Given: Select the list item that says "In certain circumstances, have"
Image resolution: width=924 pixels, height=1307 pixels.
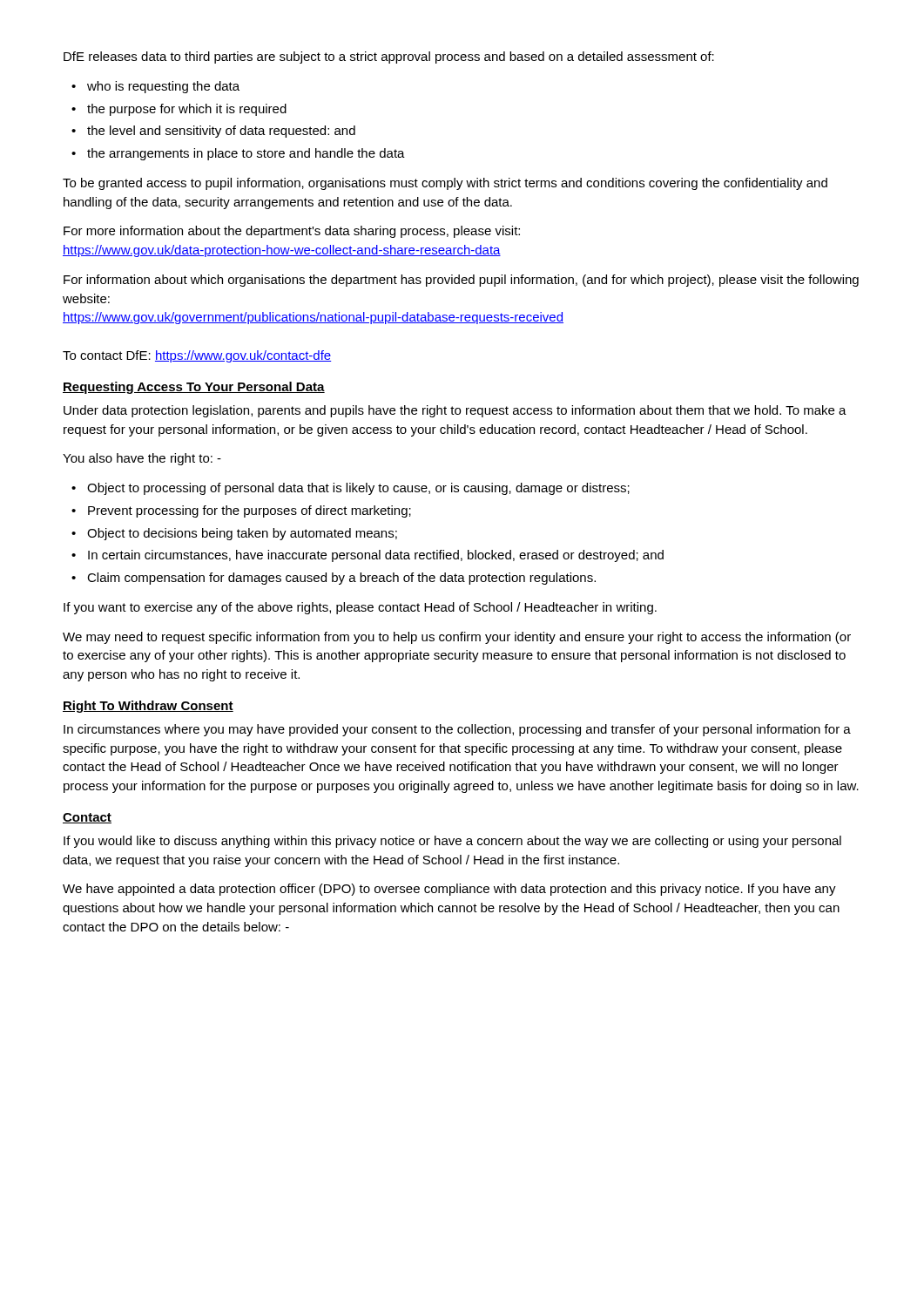Looking at the screenshot, I should click(x=376, y=555).
